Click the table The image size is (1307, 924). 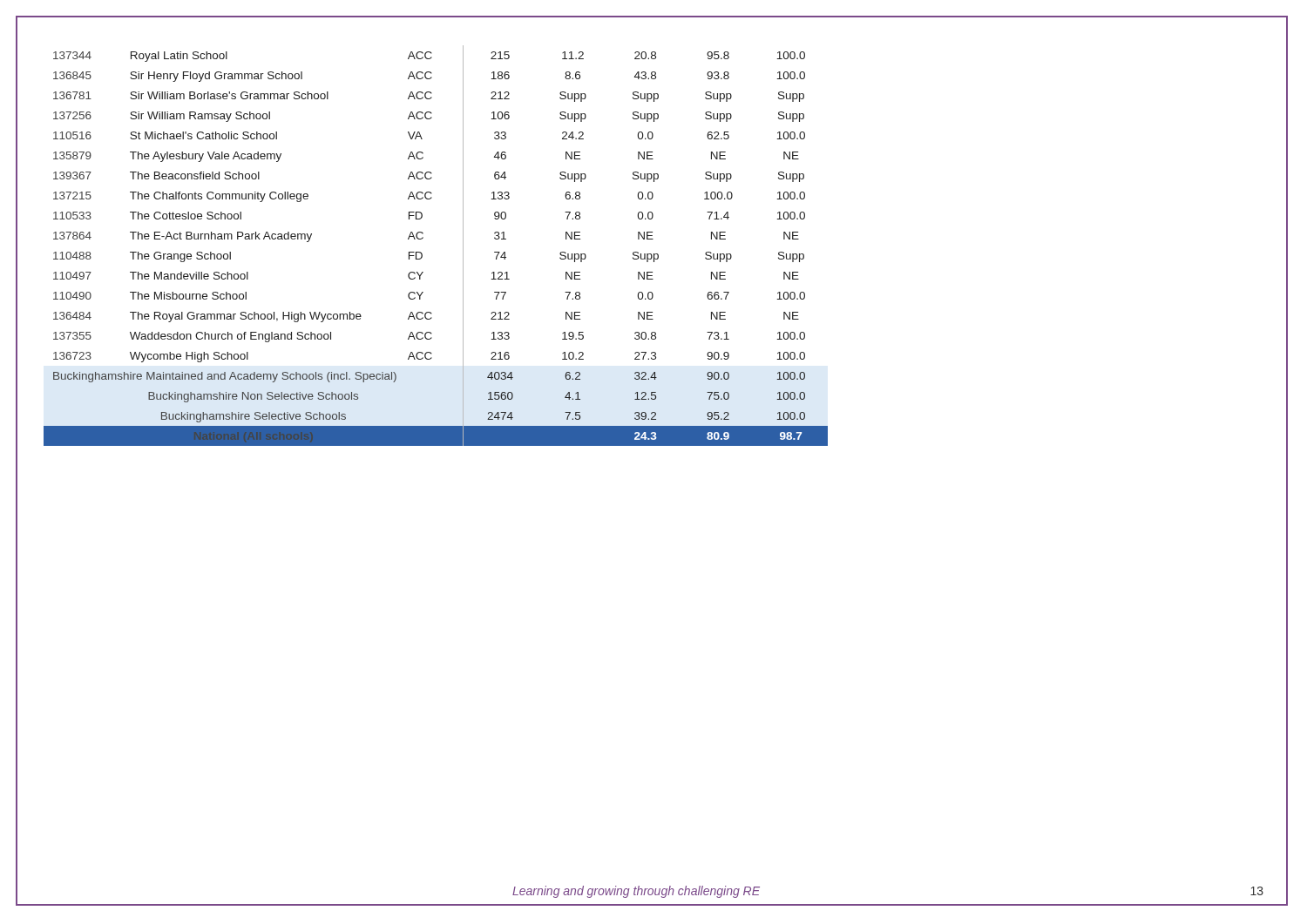click(645, 246)
